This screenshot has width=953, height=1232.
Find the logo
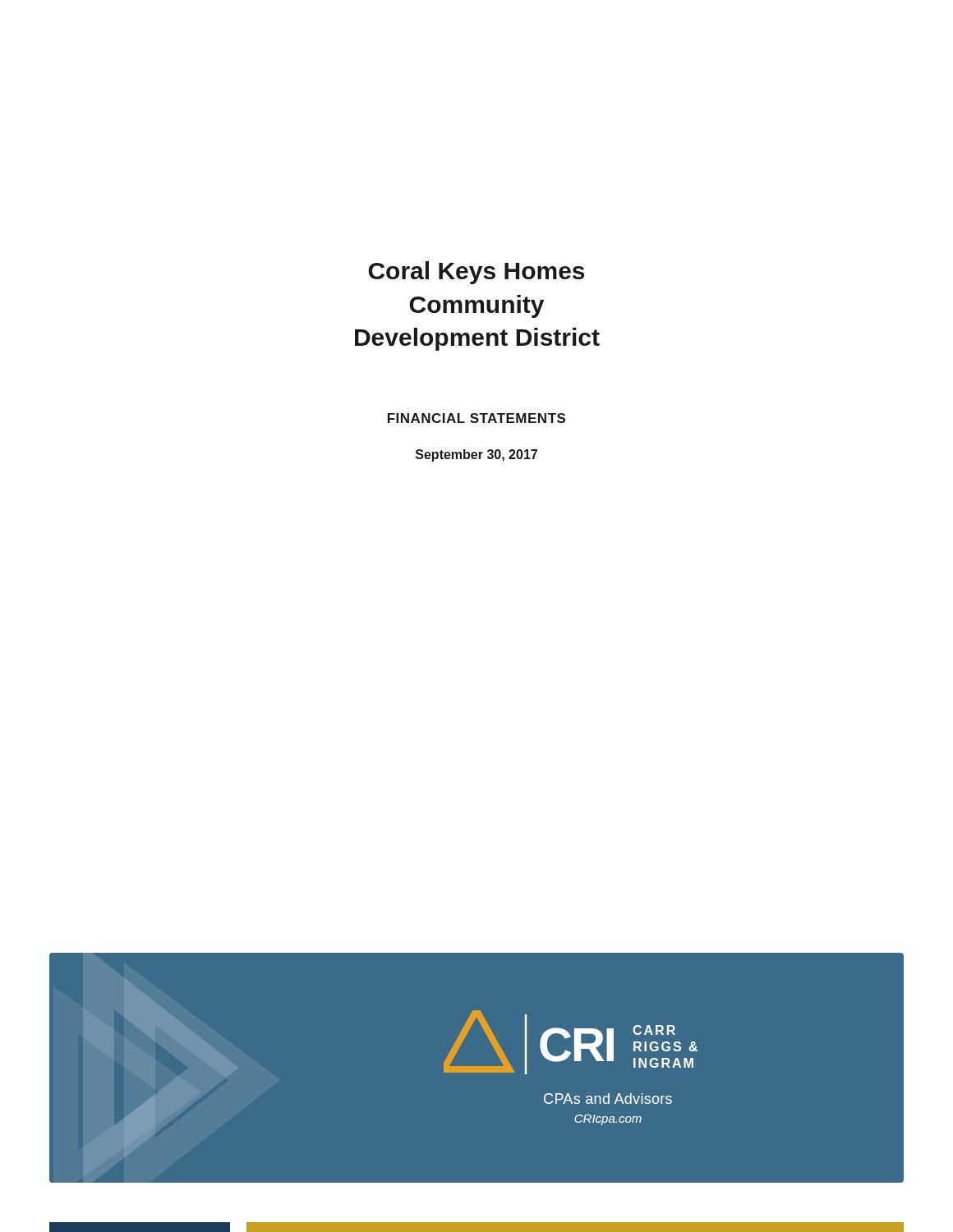pos(476,1068)
